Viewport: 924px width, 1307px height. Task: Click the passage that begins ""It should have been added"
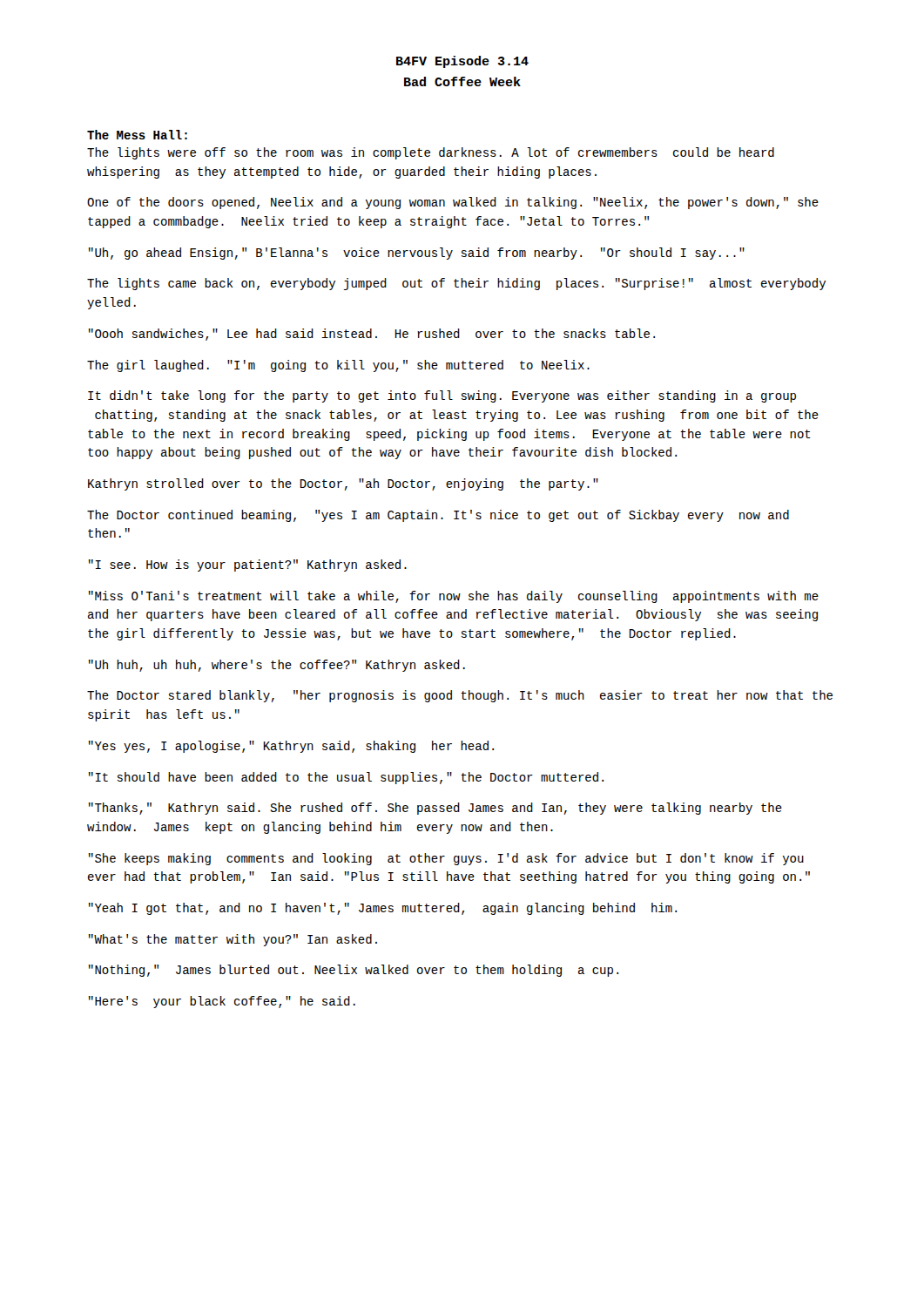coord(347,778)
